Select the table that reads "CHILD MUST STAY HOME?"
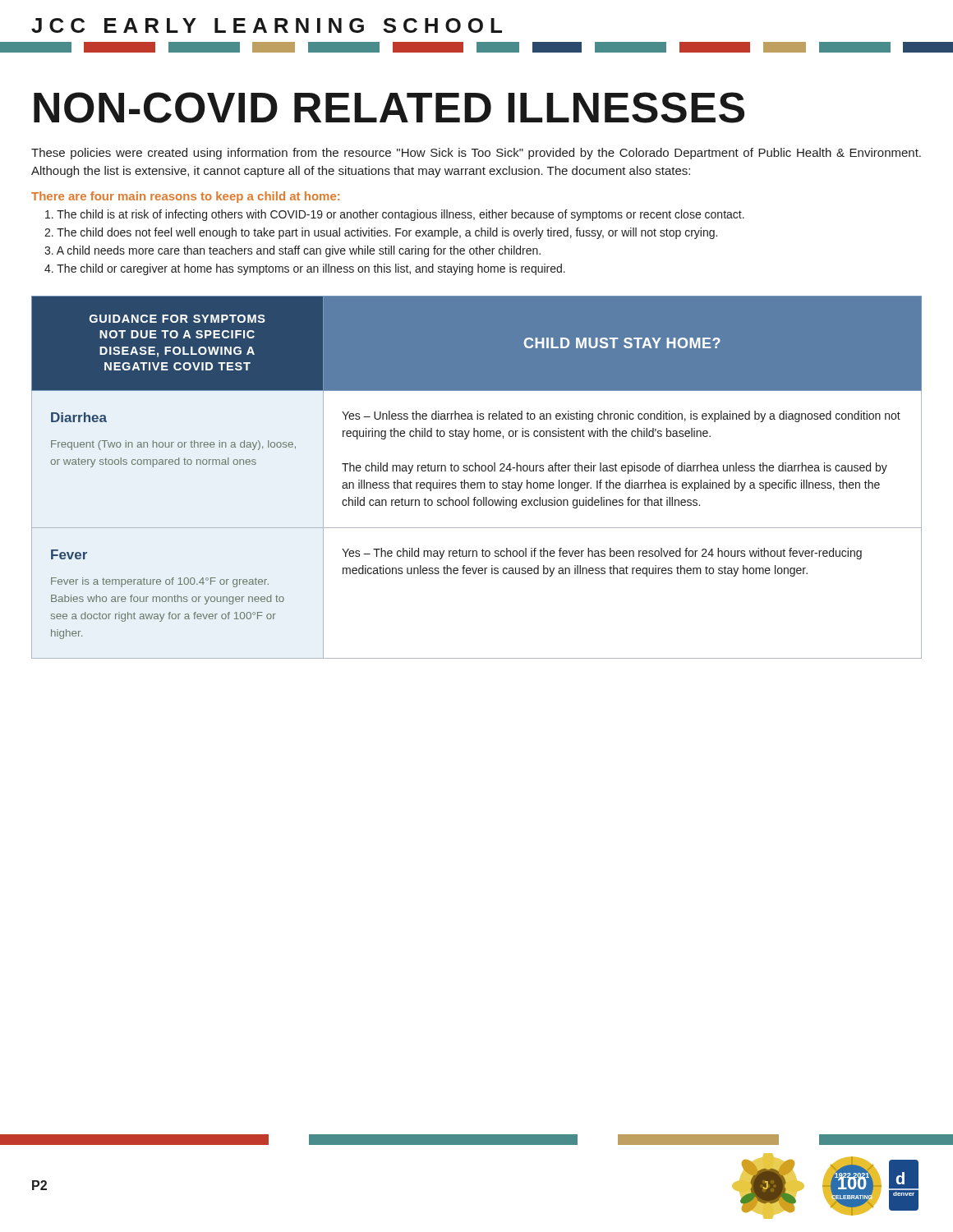 (476, 477)
